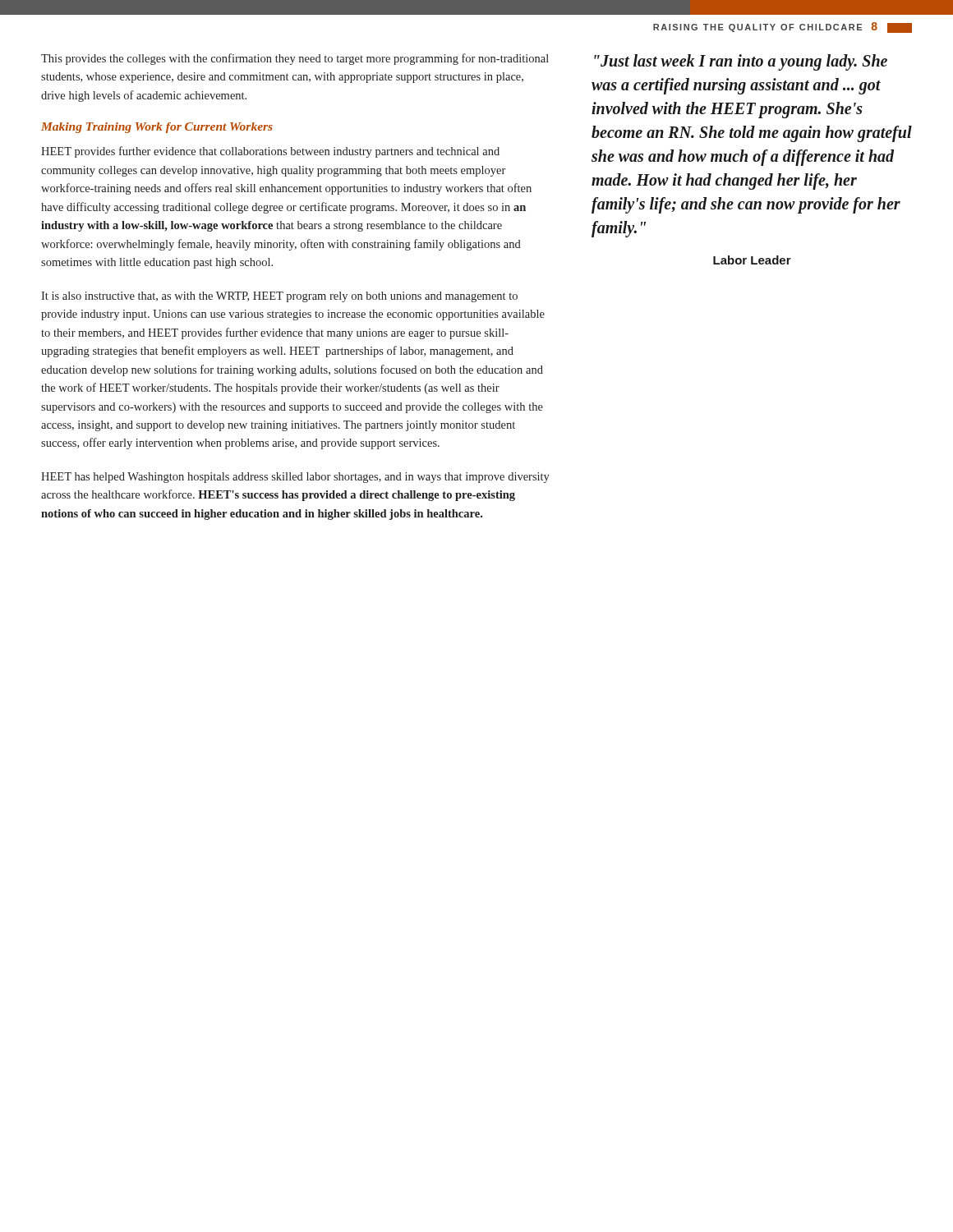953x1232 pixels.
Task: Navigate to the block starting "Making Training Work for Current Workers"
Action: (x=157, y=126)
